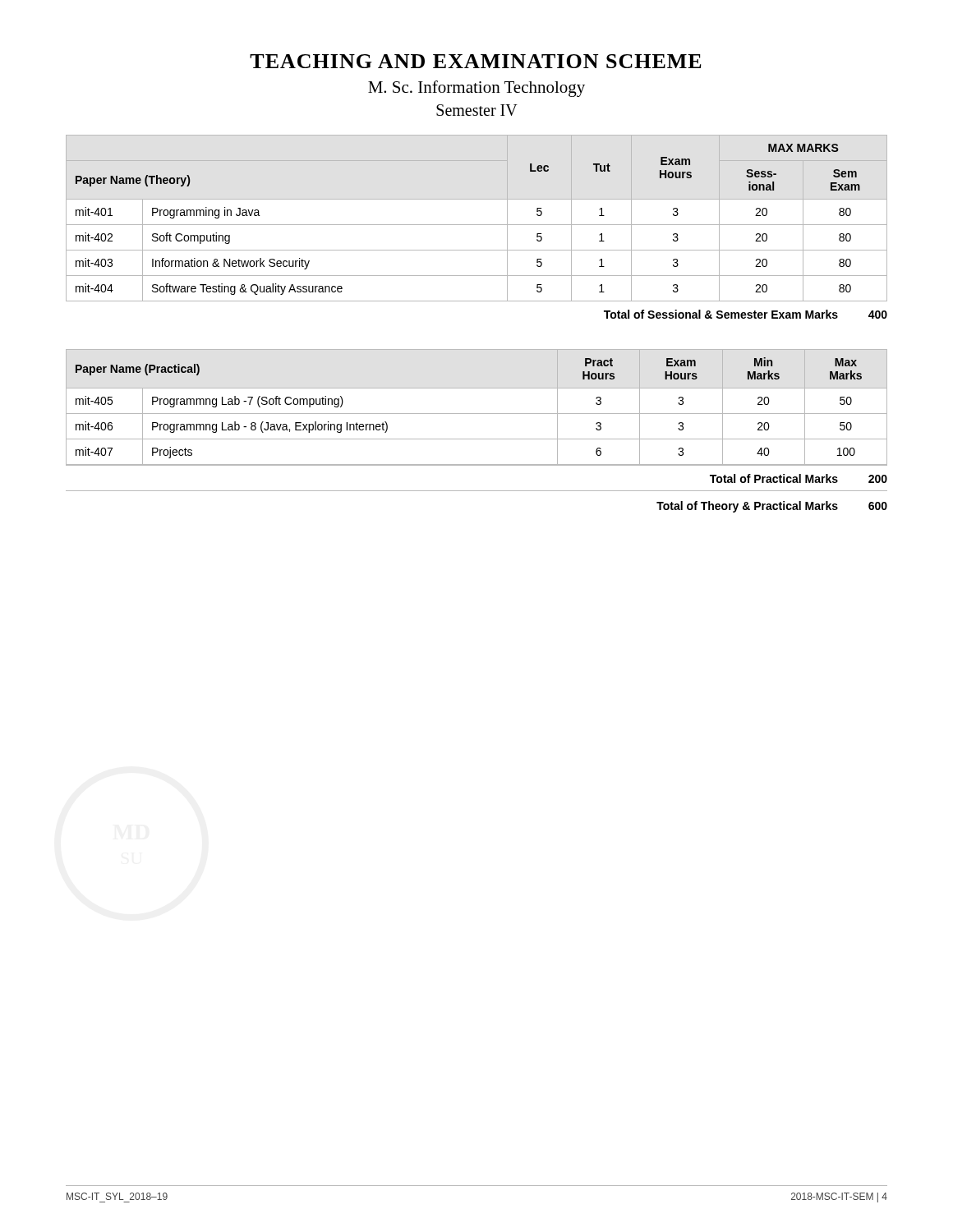Select the table that reads "Max Marks"
This screenshot has width=953, height=1232.
coord(476,407)
